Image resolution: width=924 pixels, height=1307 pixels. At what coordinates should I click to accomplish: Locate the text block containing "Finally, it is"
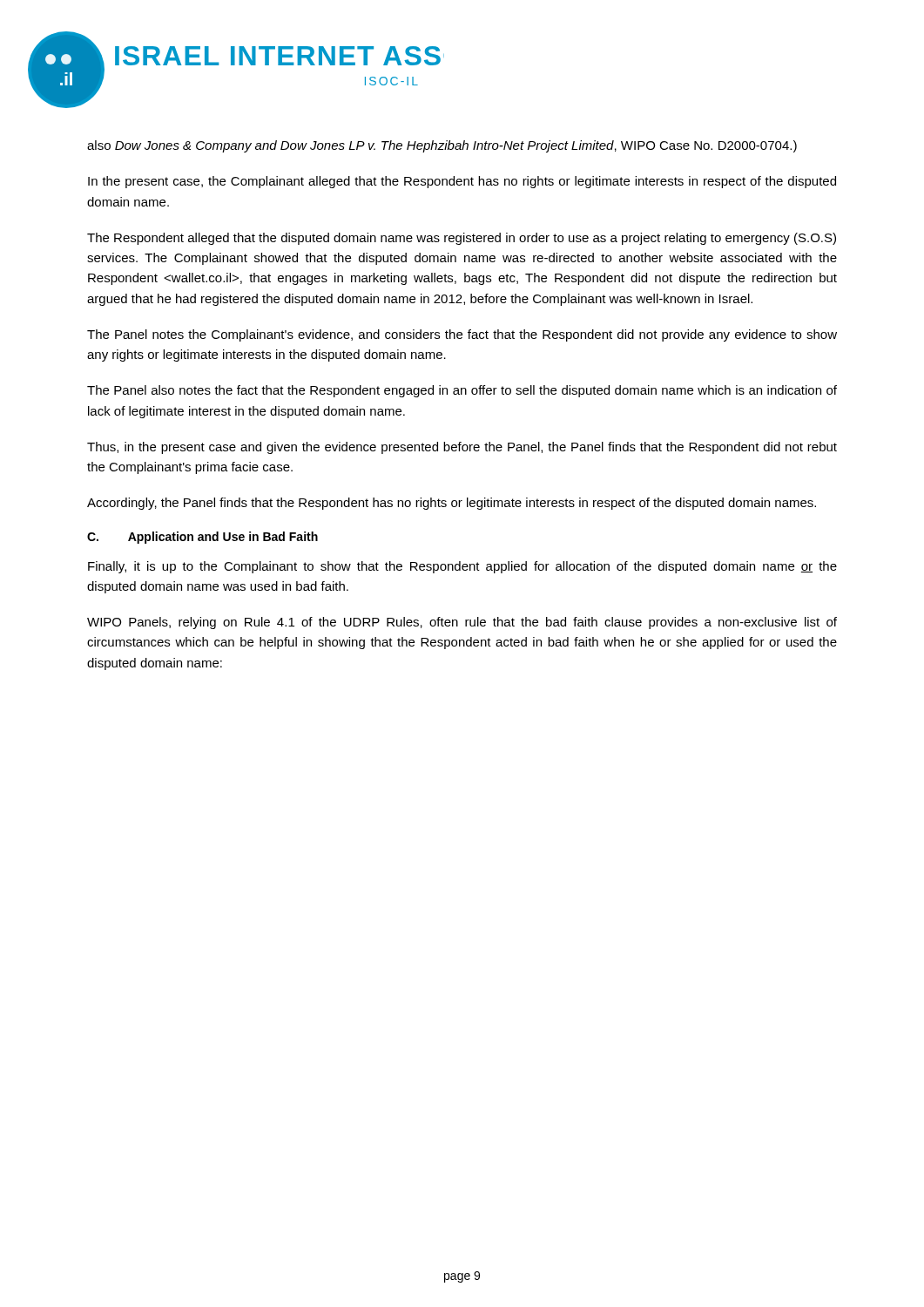point(462,576)
